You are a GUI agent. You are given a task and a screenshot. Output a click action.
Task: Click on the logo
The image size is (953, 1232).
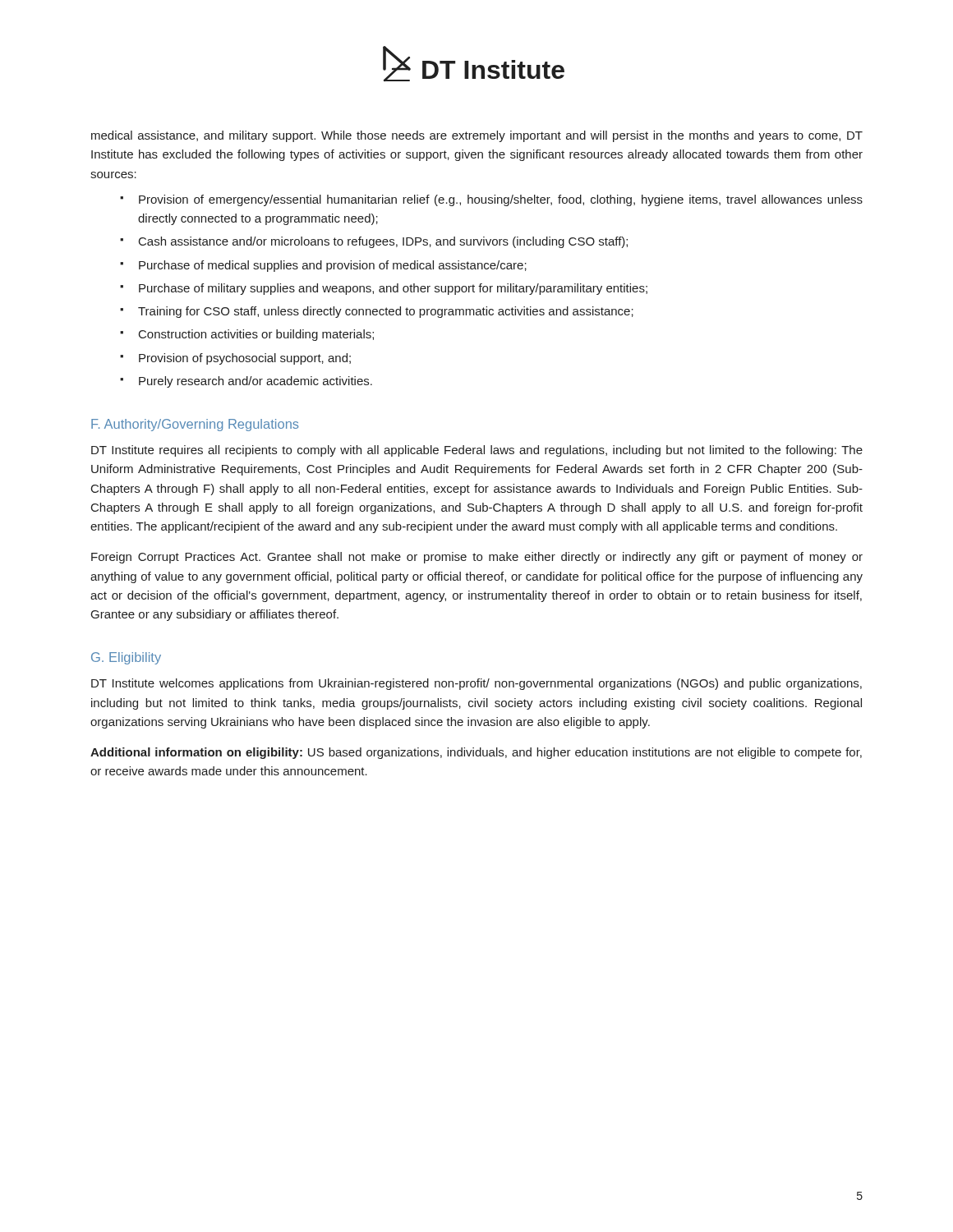pos(476,63)
